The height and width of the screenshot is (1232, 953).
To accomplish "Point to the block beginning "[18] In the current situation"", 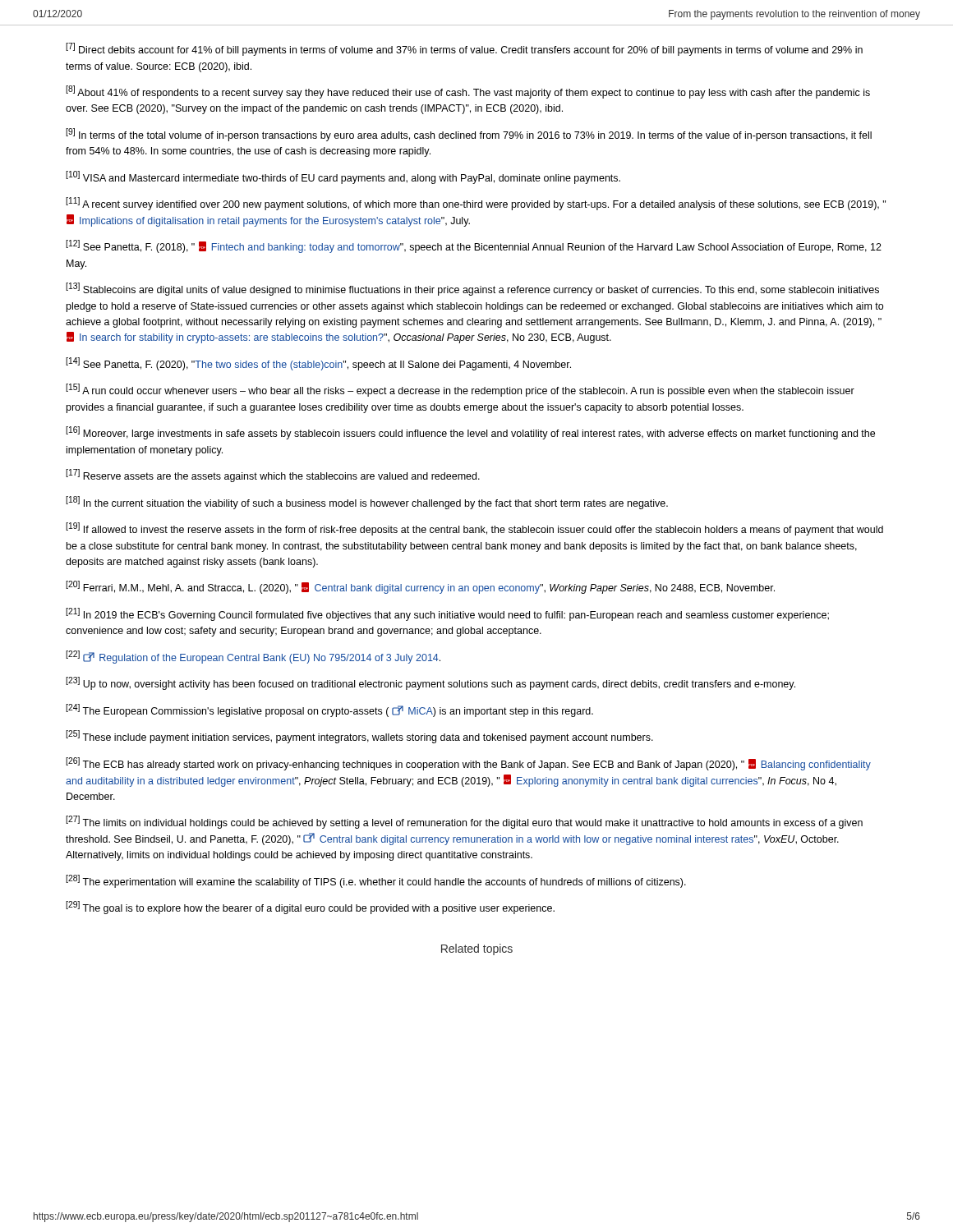I will click(x=367, y=503).
